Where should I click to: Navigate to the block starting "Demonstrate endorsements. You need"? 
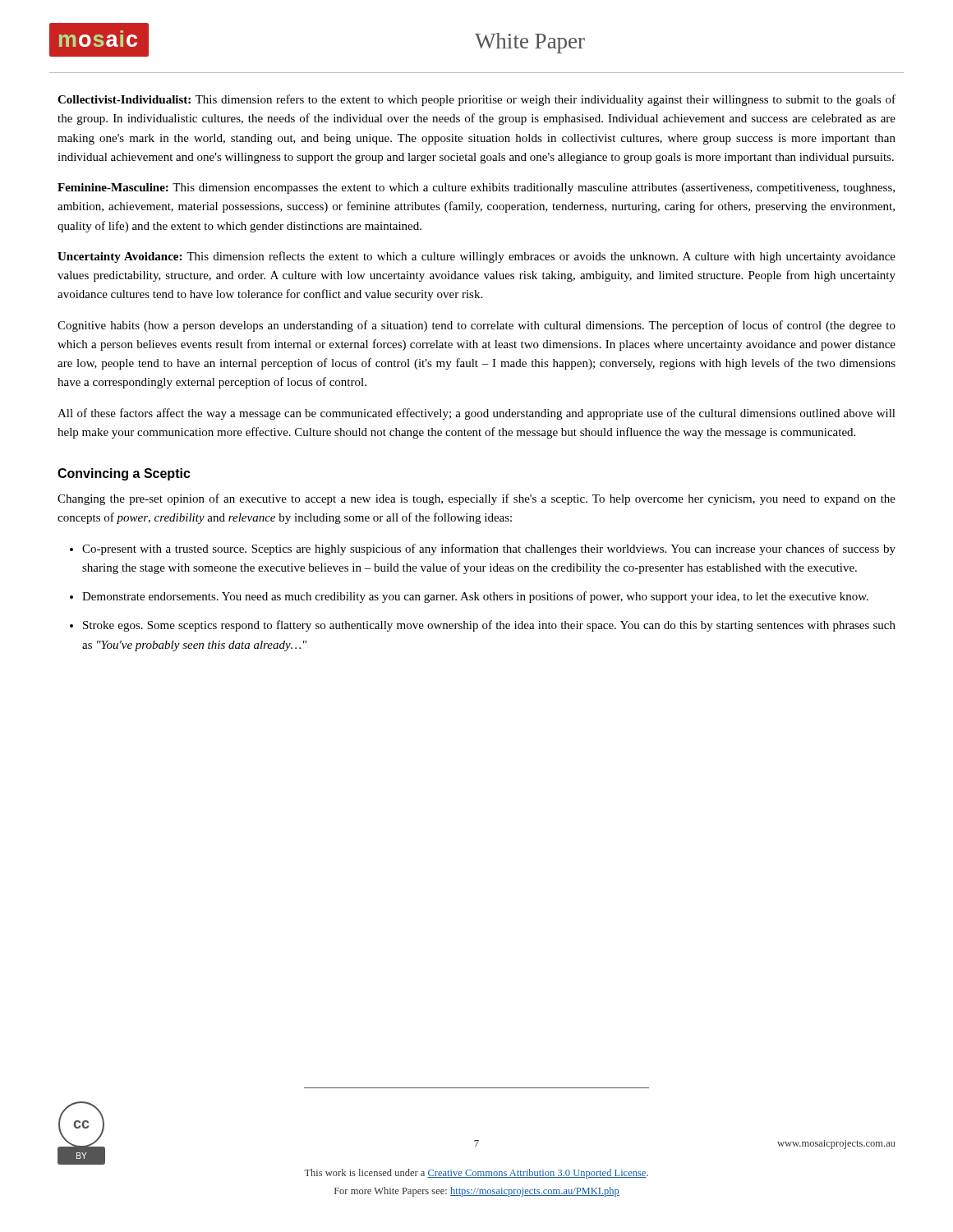[x=476, y=596]
